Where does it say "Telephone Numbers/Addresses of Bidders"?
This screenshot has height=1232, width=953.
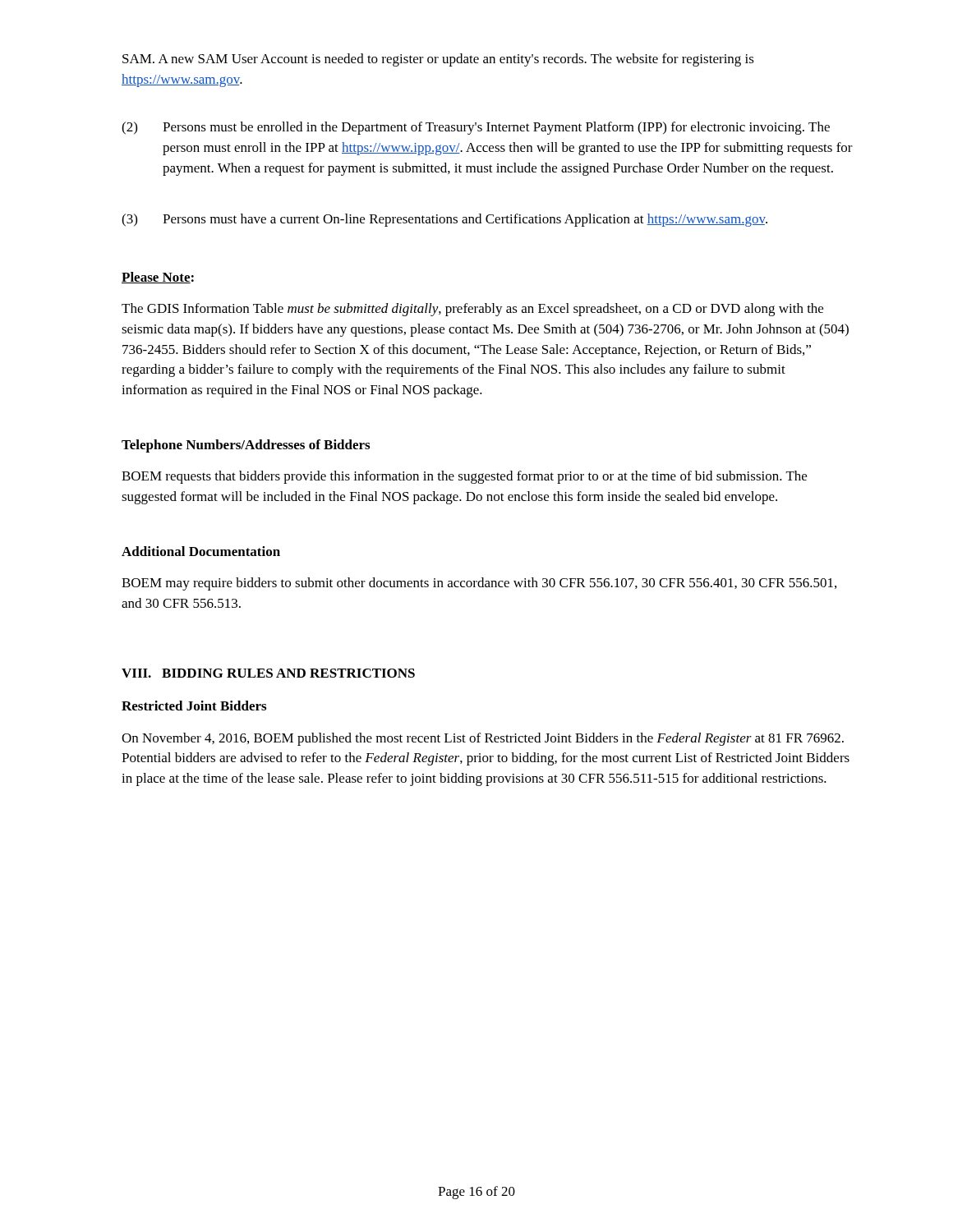pyautogui.click(x=246, y=445)
